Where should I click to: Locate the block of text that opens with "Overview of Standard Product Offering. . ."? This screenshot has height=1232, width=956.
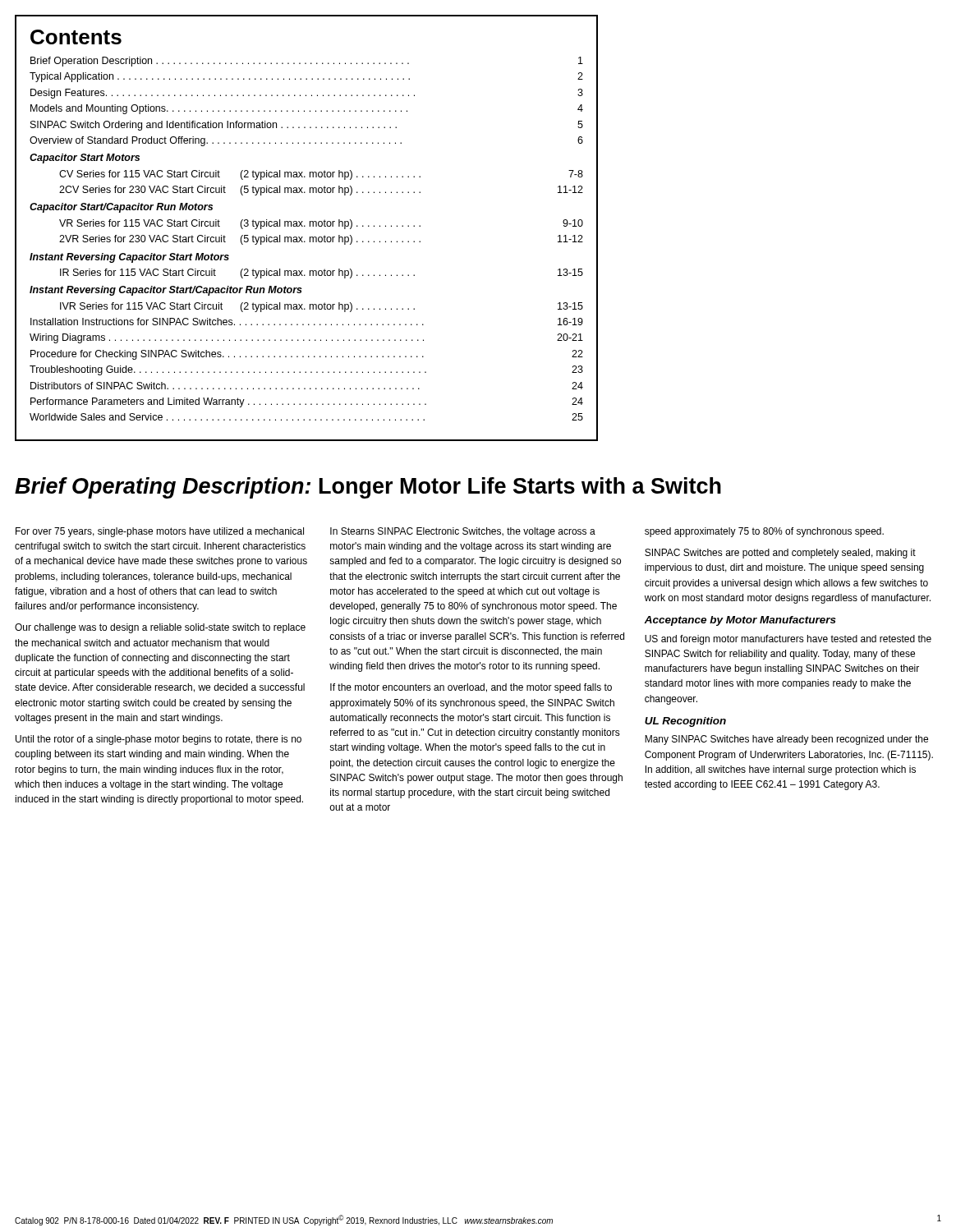(x=306, y=141)
